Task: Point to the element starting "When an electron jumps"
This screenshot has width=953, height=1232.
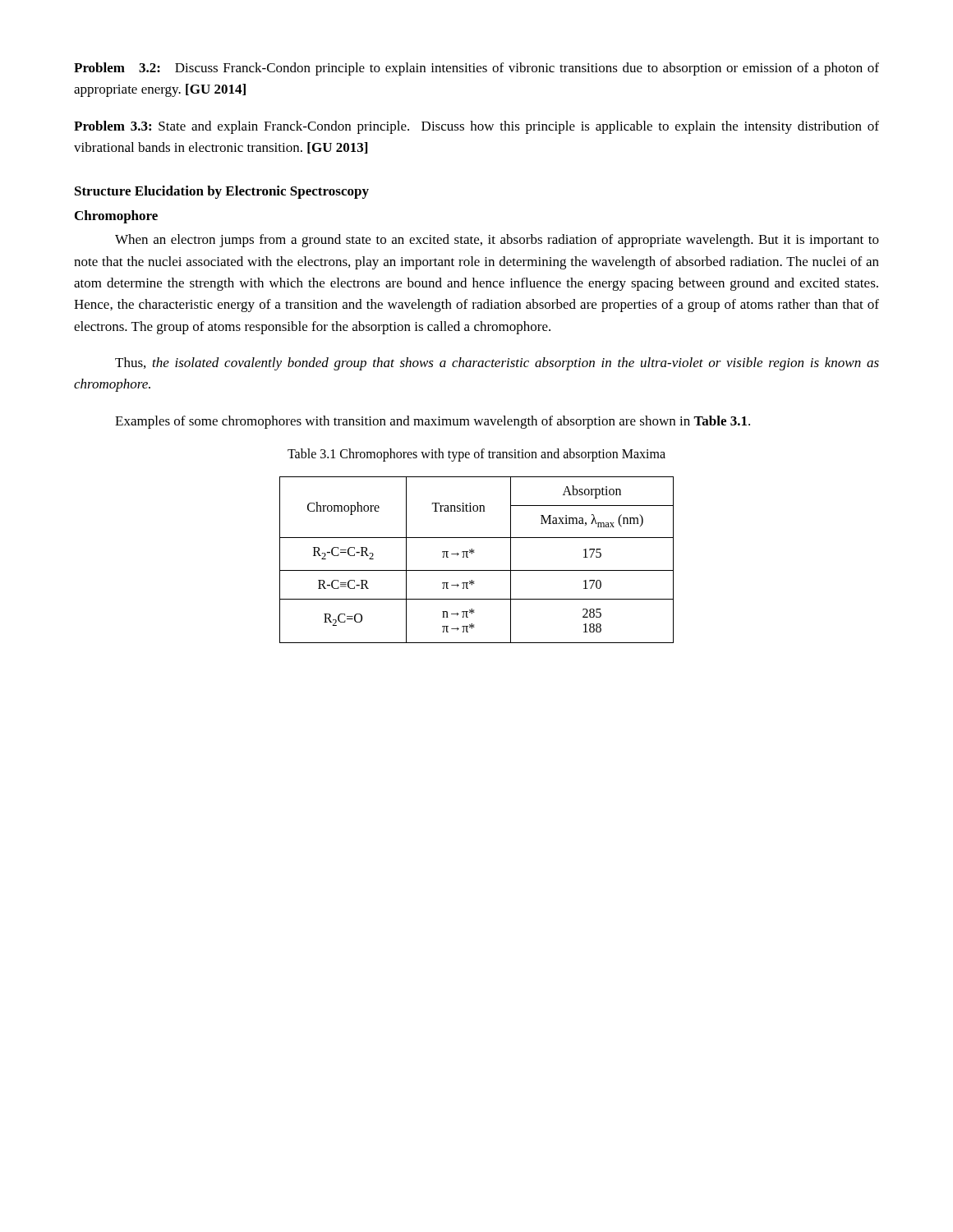Action: point(476,284)
